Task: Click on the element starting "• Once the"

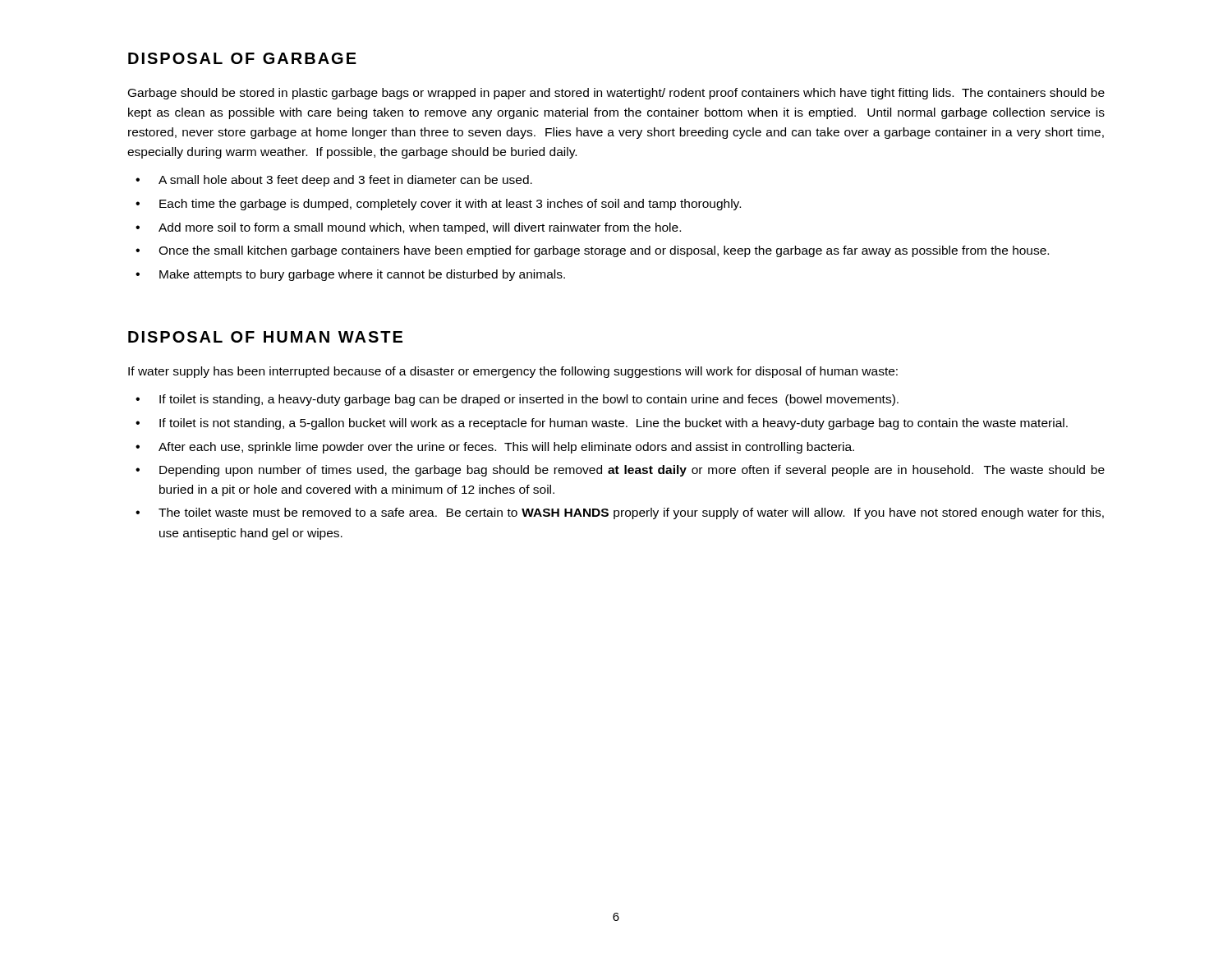Action: point(620,251)
